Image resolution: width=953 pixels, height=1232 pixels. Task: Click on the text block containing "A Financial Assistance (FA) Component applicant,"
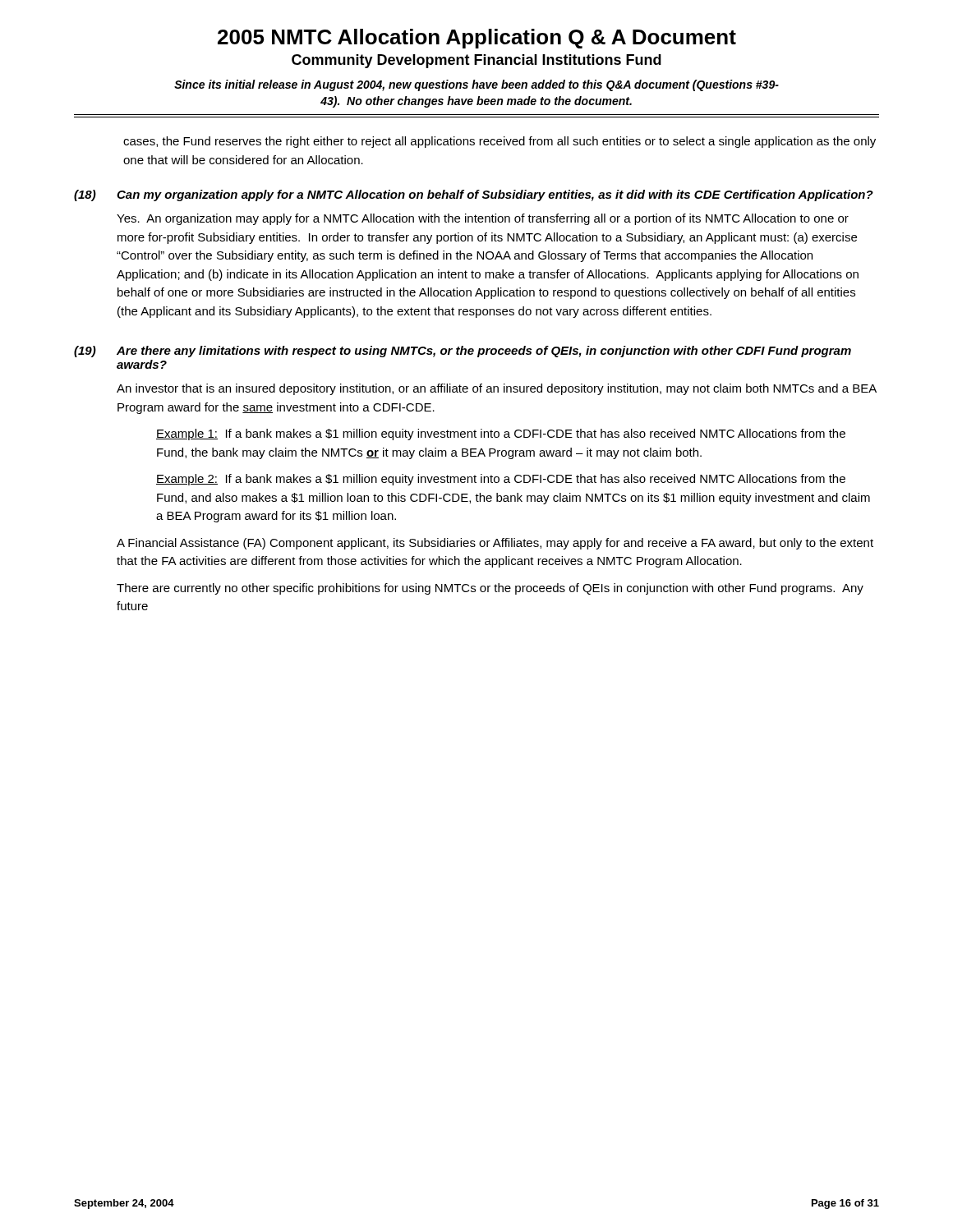(495, 552)
